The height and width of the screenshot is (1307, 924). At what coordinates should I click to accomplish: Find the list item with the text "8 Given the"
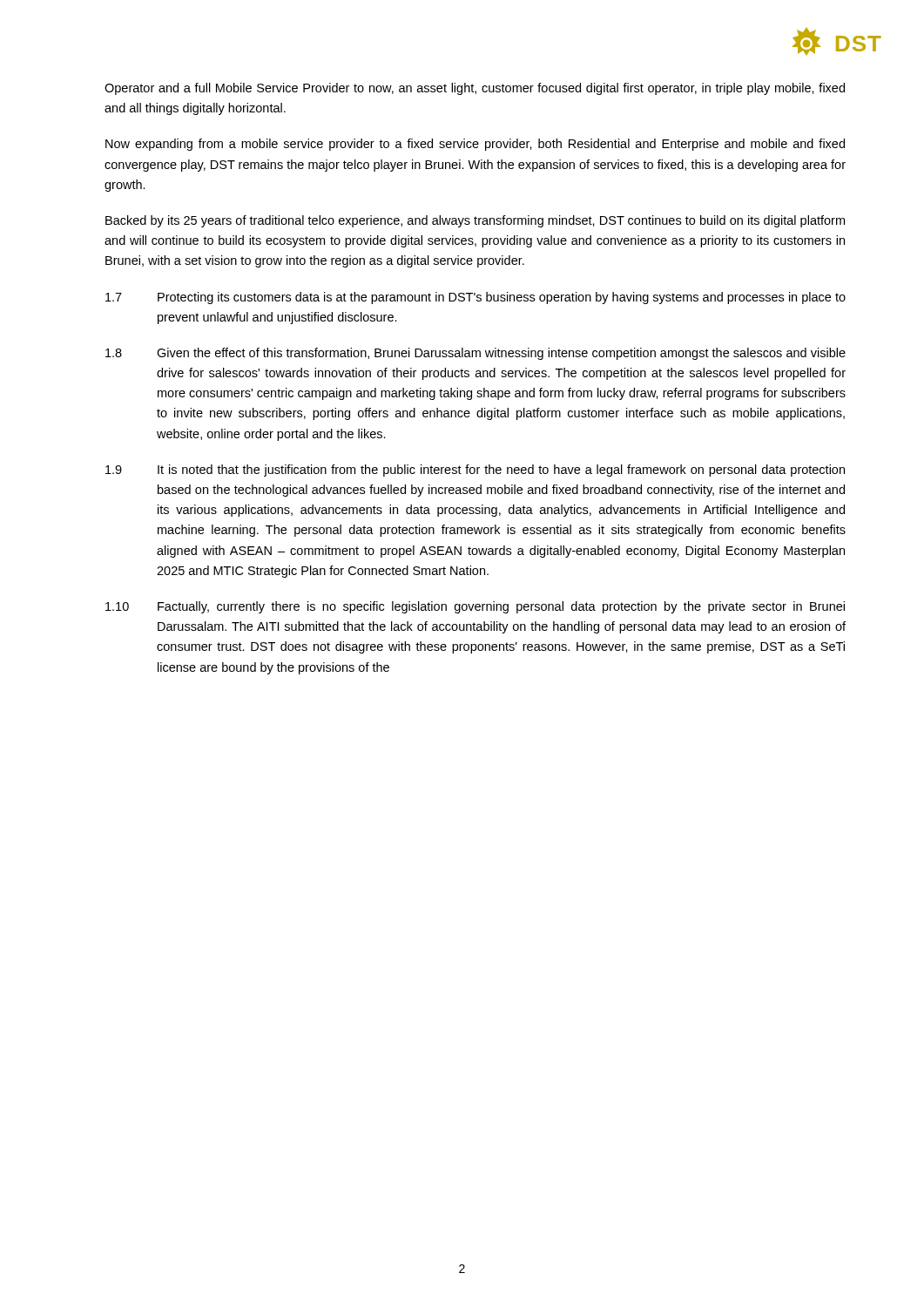[x=475, y=394]
